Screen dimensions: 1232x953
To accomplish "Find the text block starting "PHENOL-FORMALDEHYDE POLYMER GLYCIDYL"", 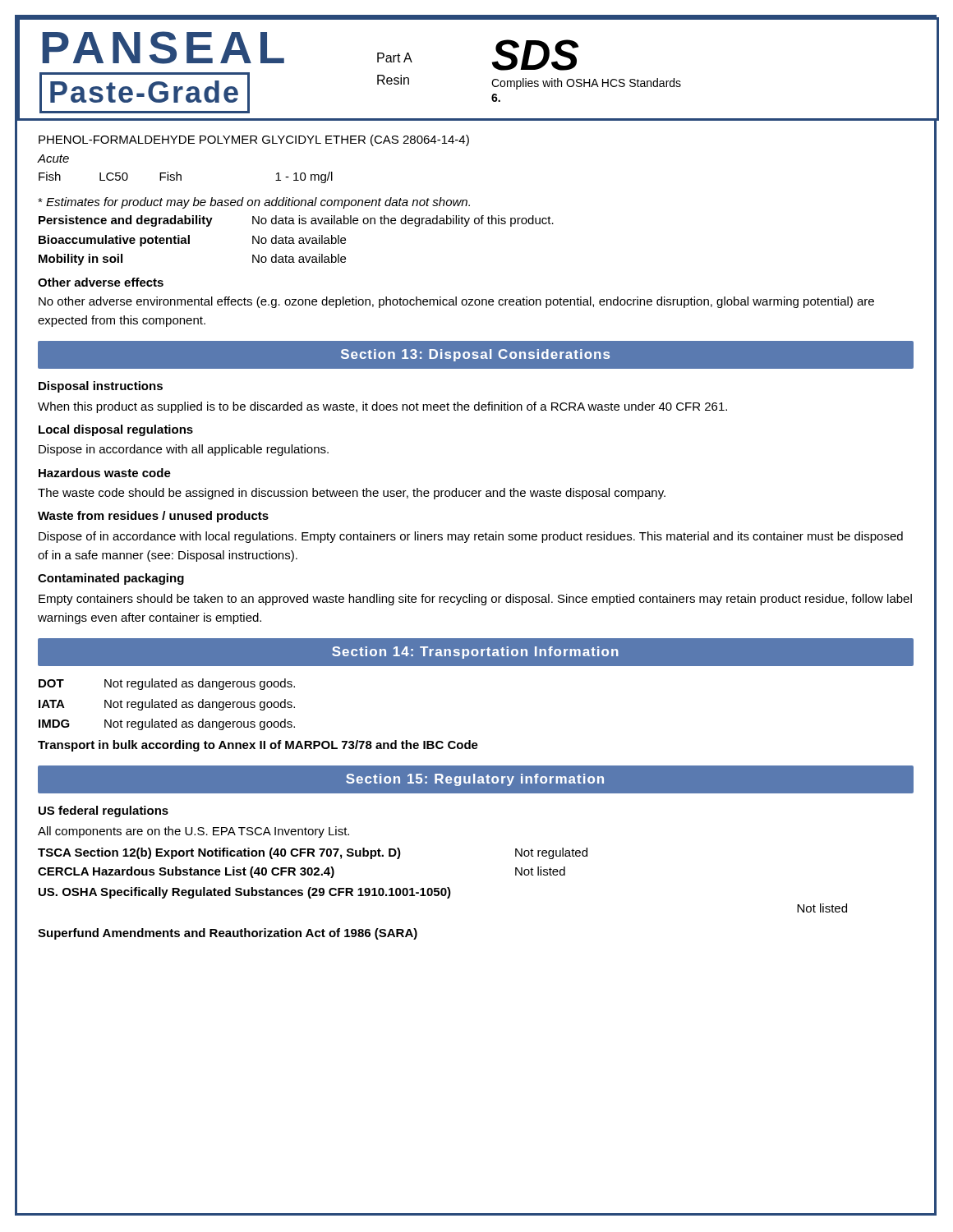I will tap(254, 140).
